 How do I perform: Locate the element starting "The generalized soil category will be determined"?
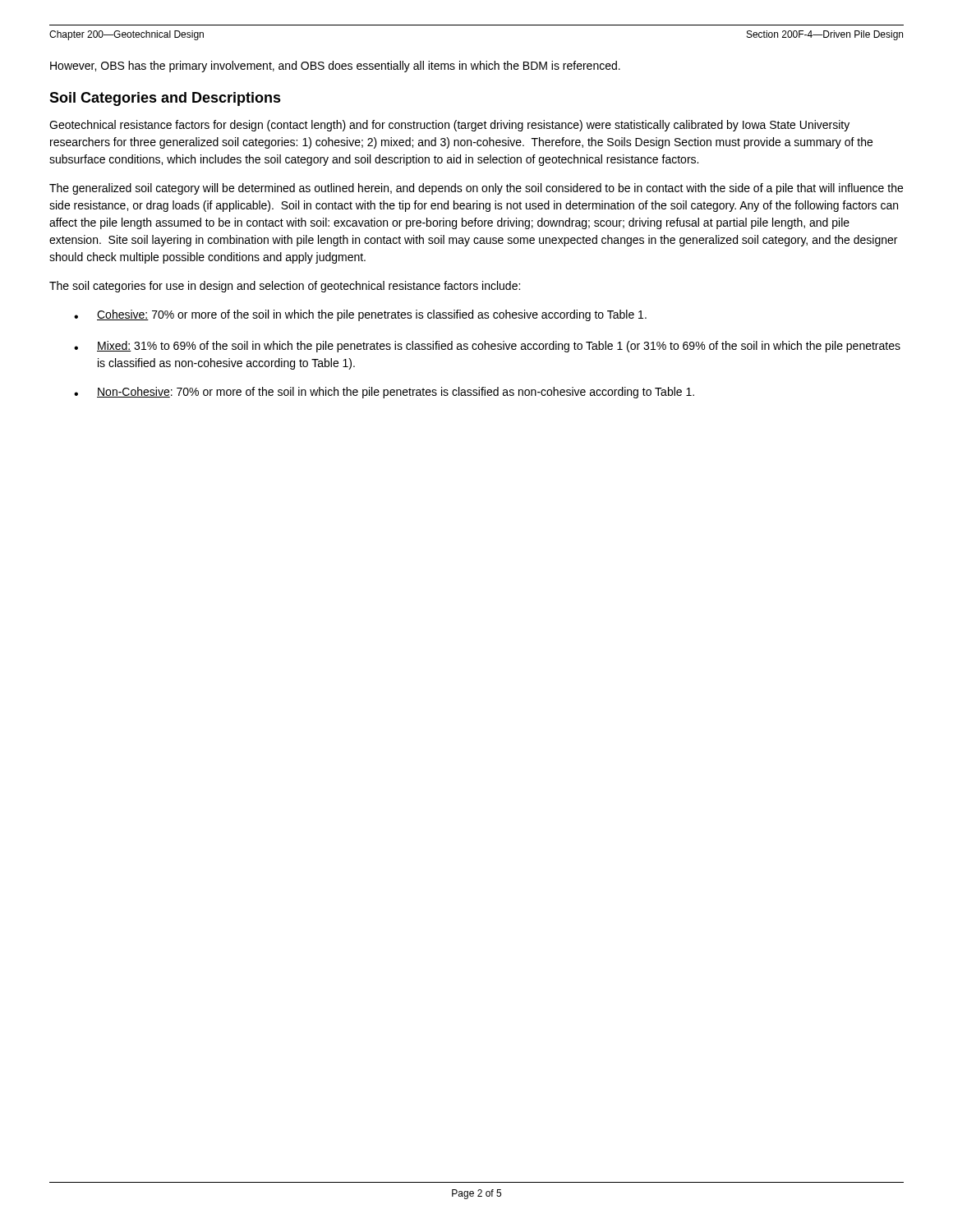[x=476, y=223]
